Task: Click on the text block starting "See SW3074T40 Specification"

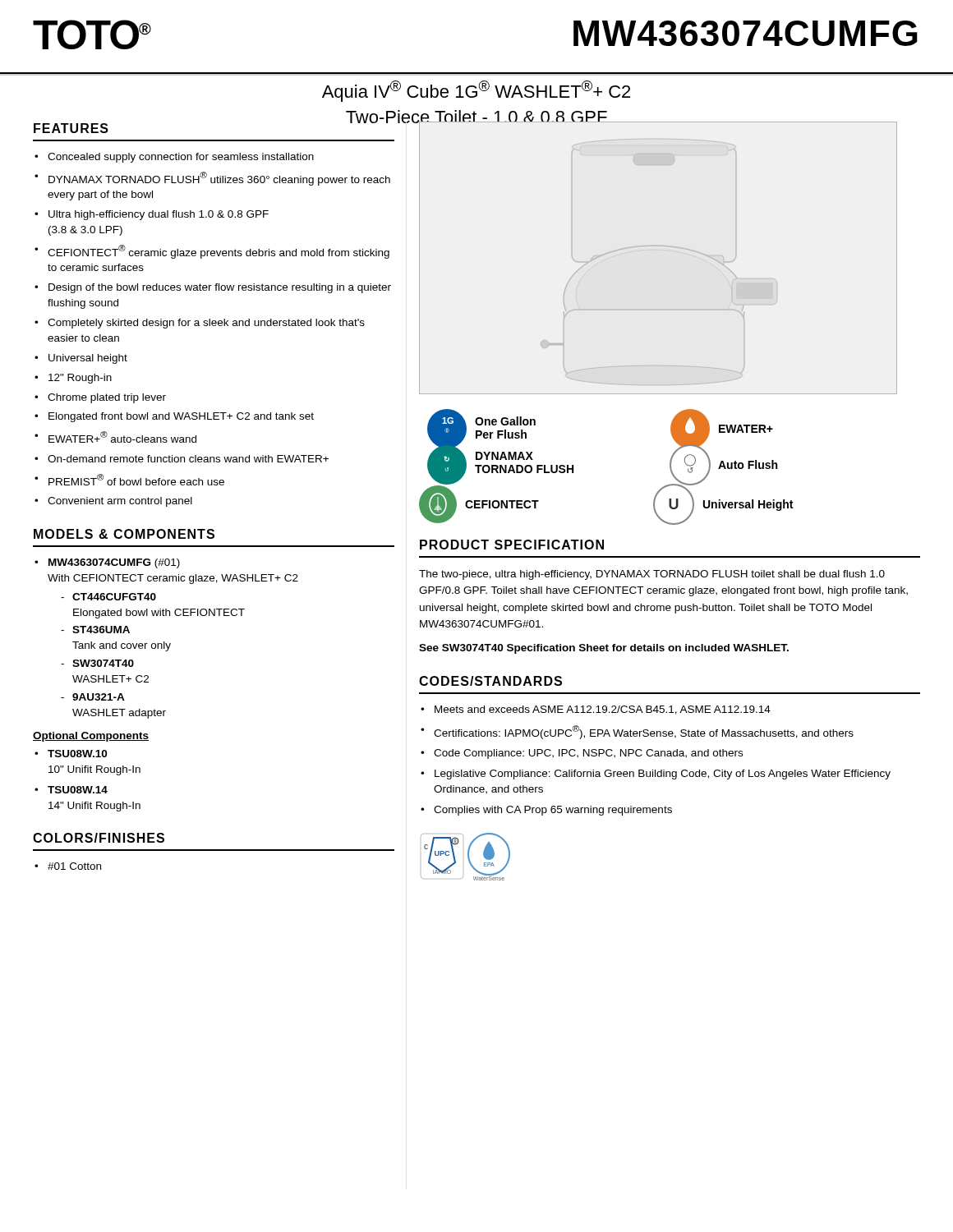Action: 604,648
